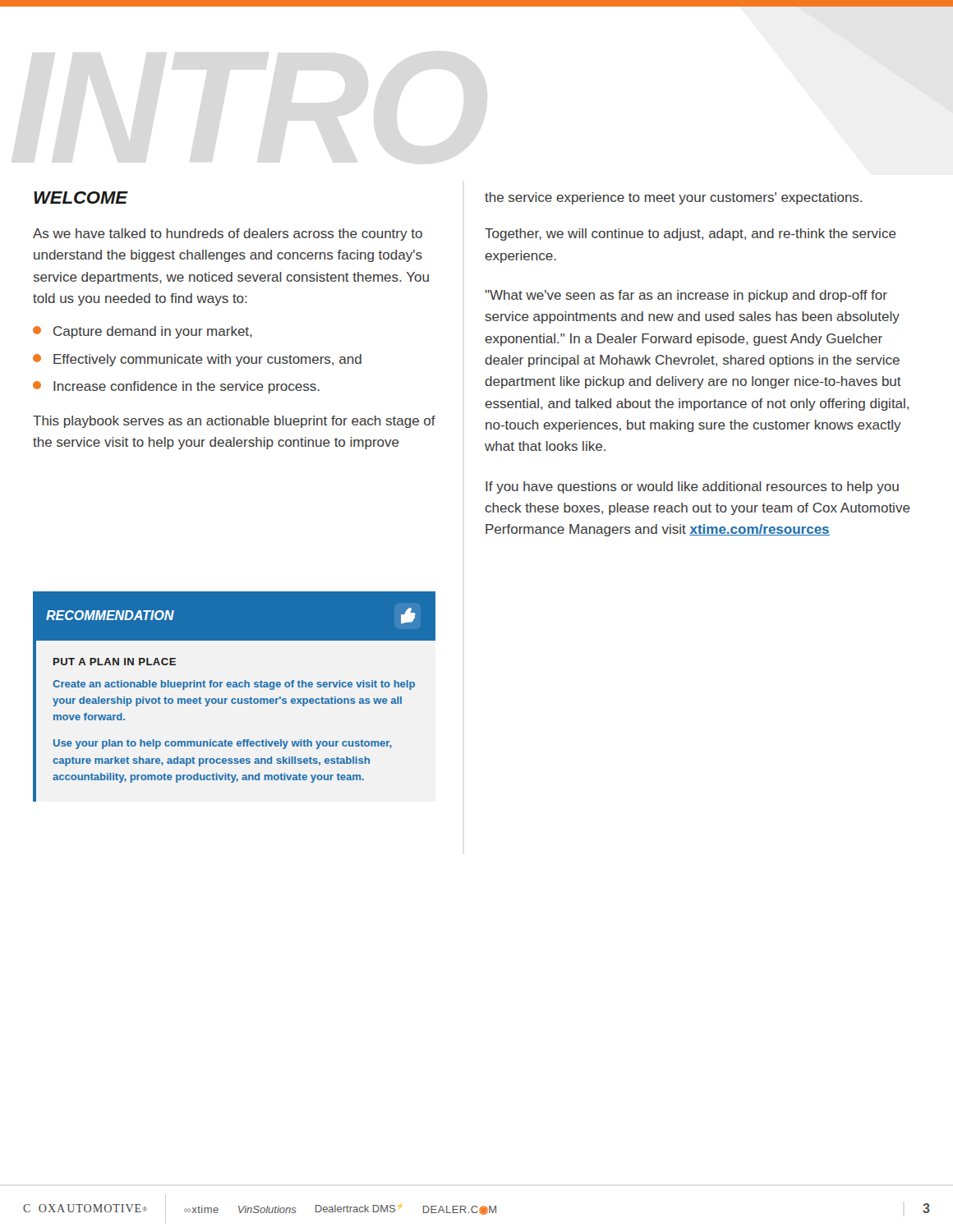
Task: Navigate to the passage starting "Increase confidence in"
Action: 177,387
